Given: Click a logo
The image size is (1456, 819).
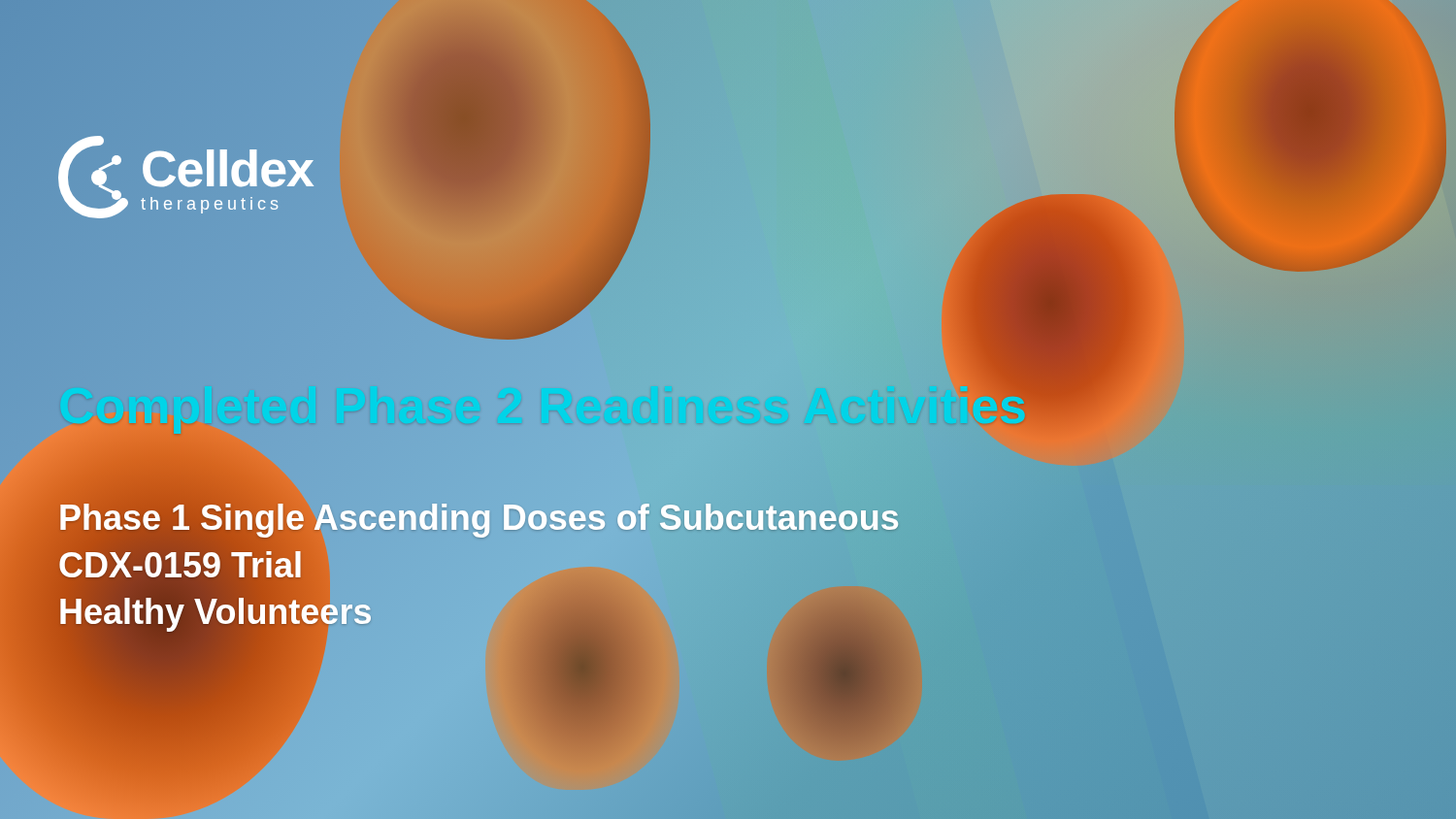Looking at the screenshot, I should coord(223,177).
